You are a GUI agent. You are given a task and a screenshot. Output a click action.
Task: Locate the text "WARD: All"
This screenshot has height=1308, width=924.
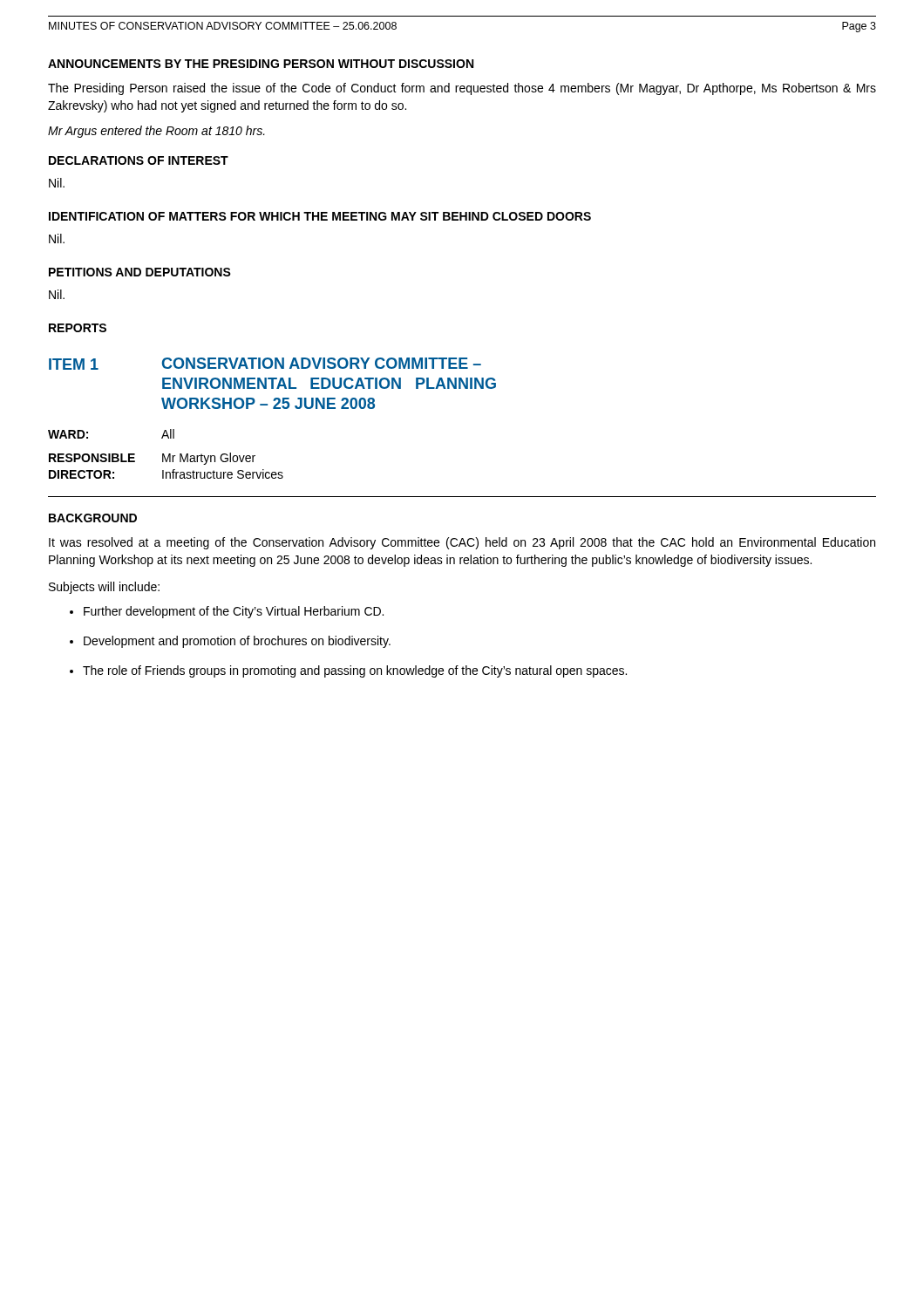click(72, 434)
